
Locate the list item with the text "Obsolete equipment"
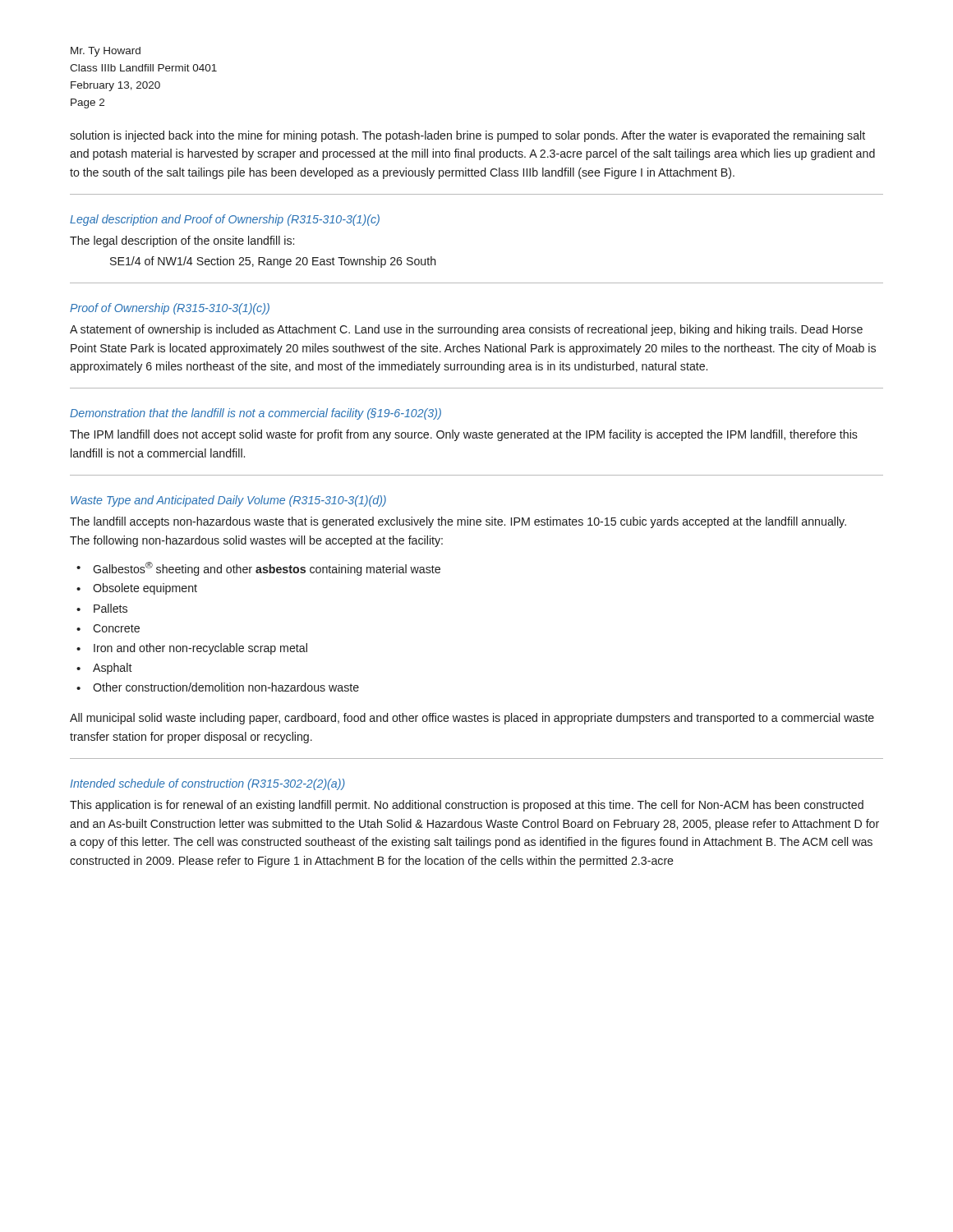(145, 588)
